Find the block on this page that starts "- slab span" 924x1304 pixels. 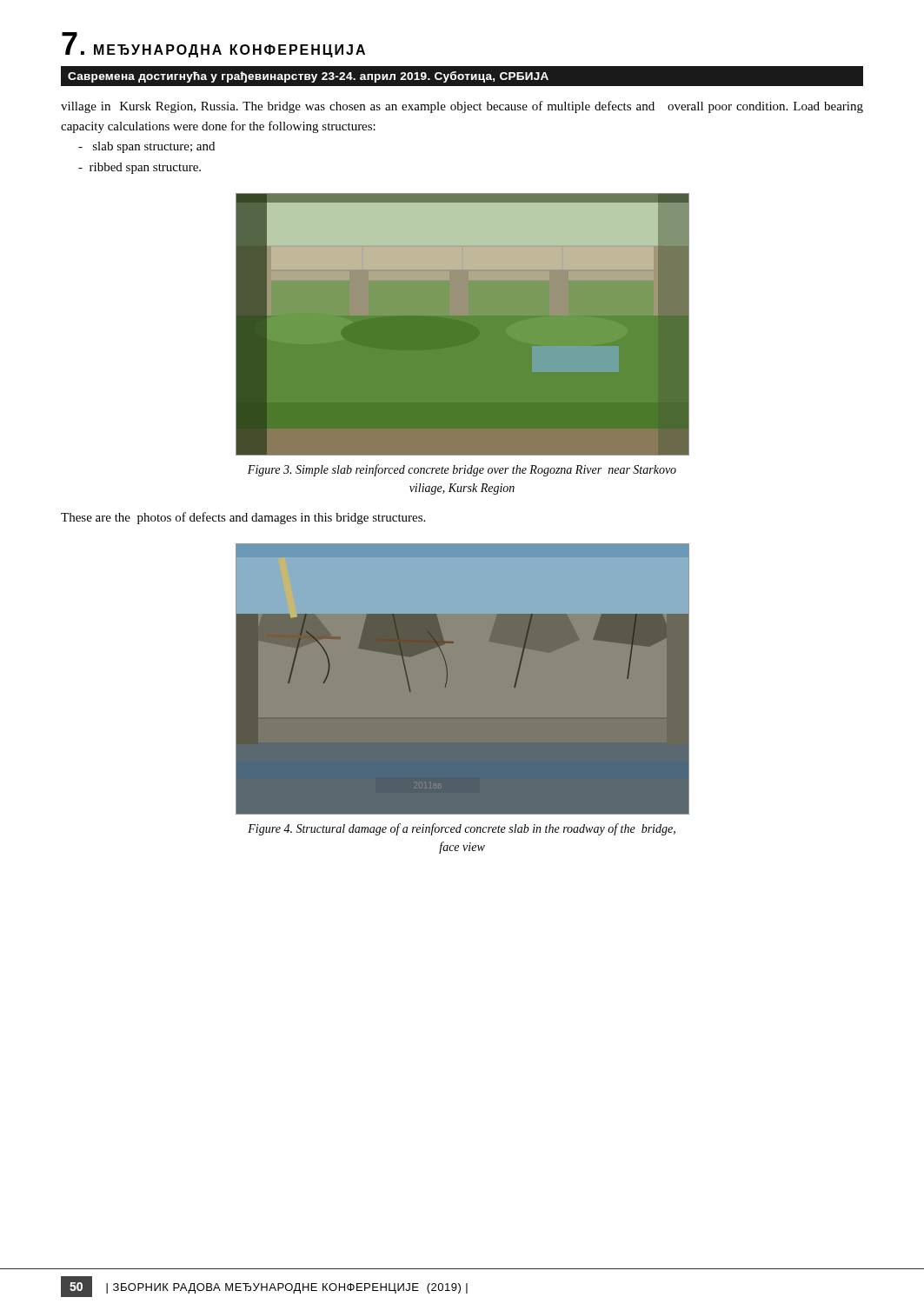tap(147, 146)
